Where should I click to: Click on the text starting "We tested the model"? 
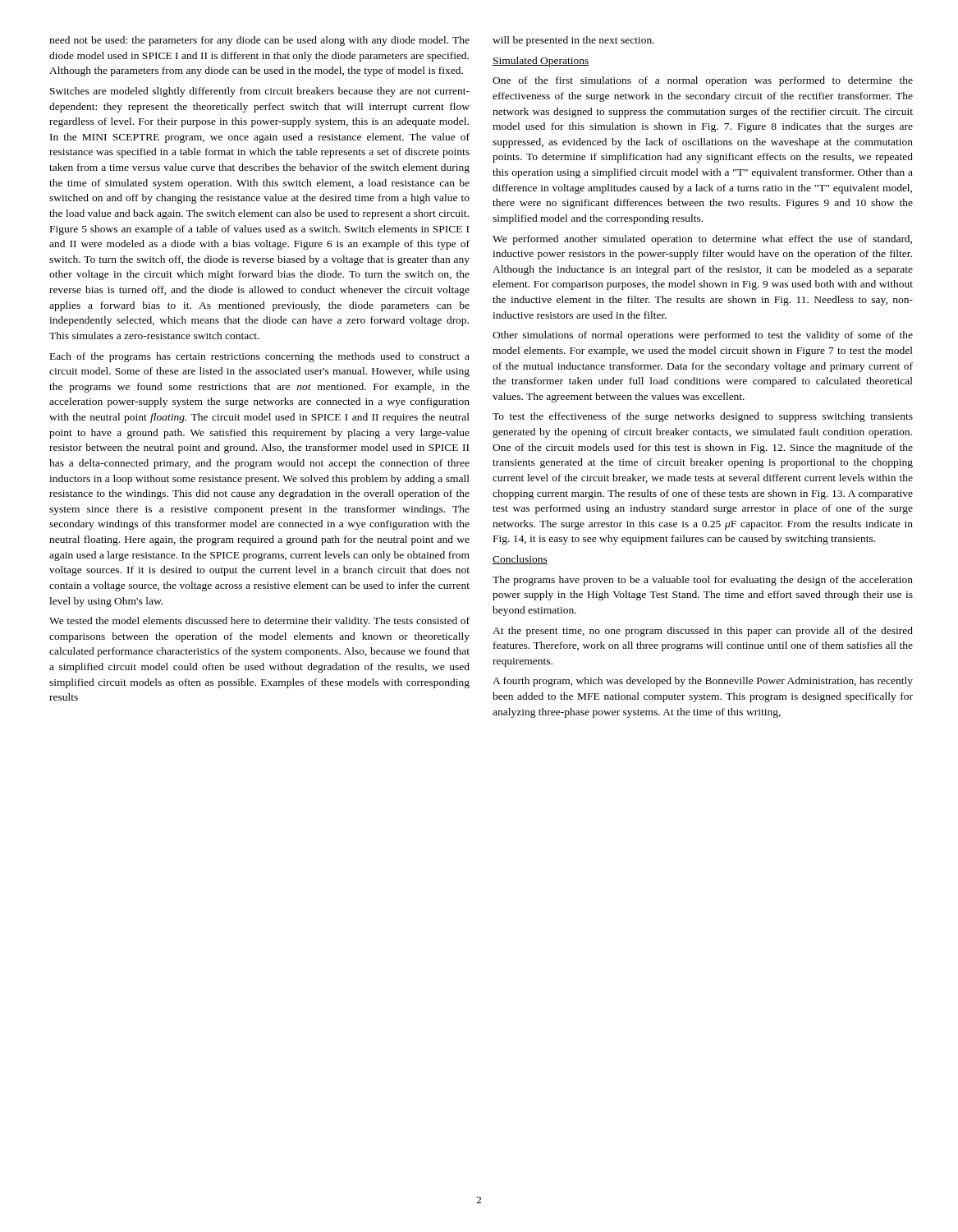click(259, 660)
